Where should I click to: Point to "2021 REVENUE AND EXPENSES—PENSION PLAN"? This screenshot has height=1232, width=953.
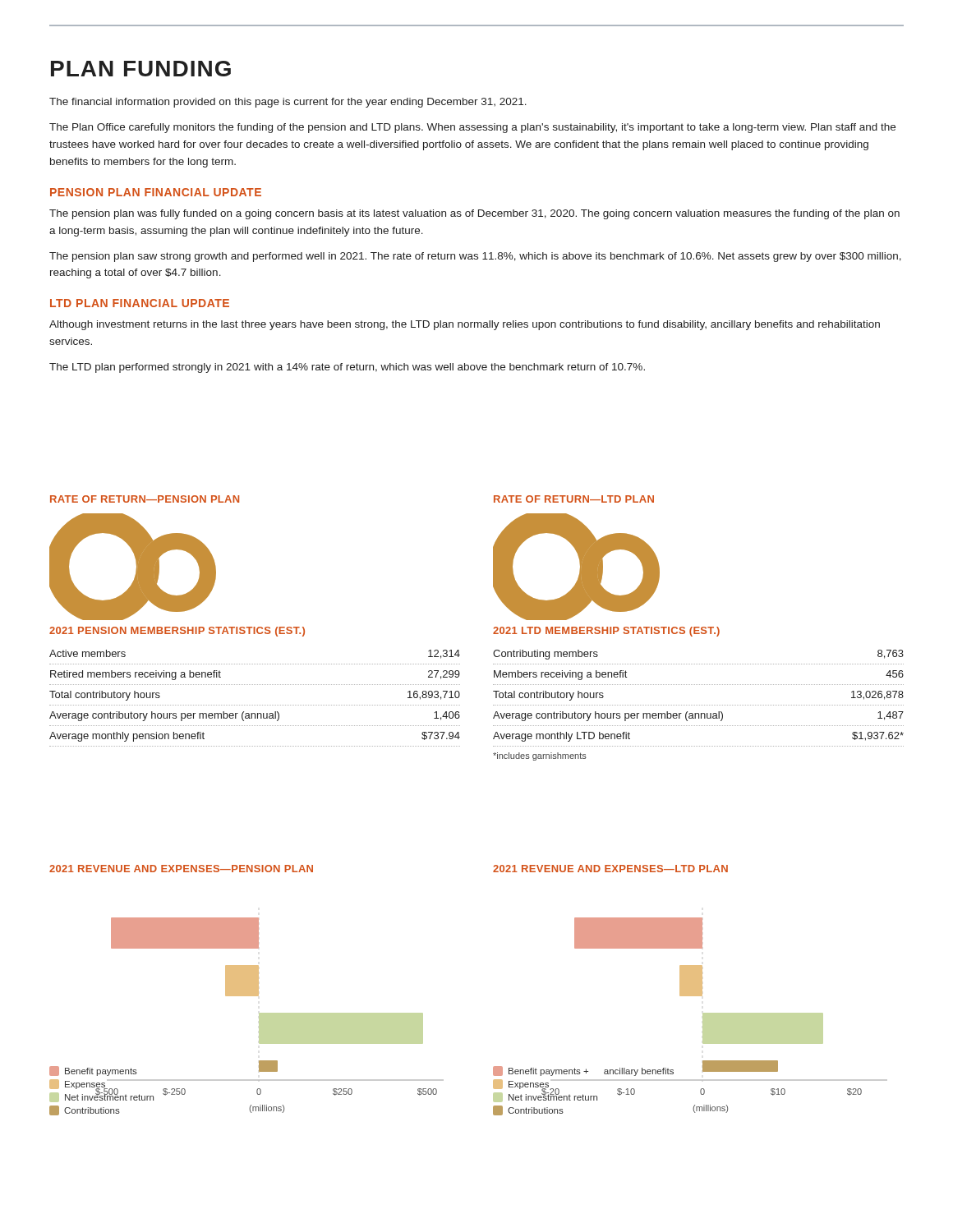click(x=182, y=869)
